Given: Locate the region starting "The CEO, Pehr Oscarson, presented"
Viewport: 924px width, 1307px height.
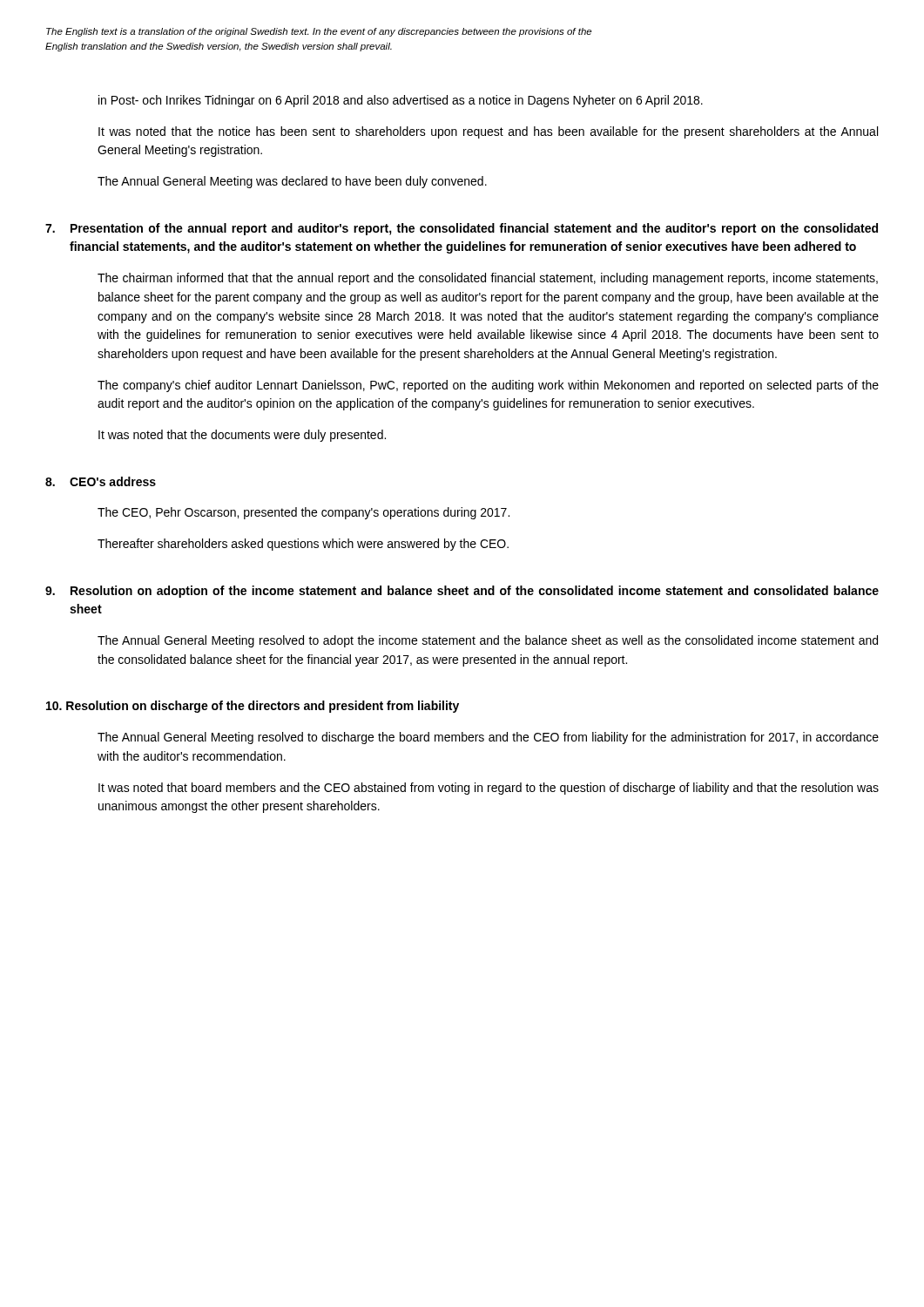Looking at the screenshot, I should tap(304, 513).
